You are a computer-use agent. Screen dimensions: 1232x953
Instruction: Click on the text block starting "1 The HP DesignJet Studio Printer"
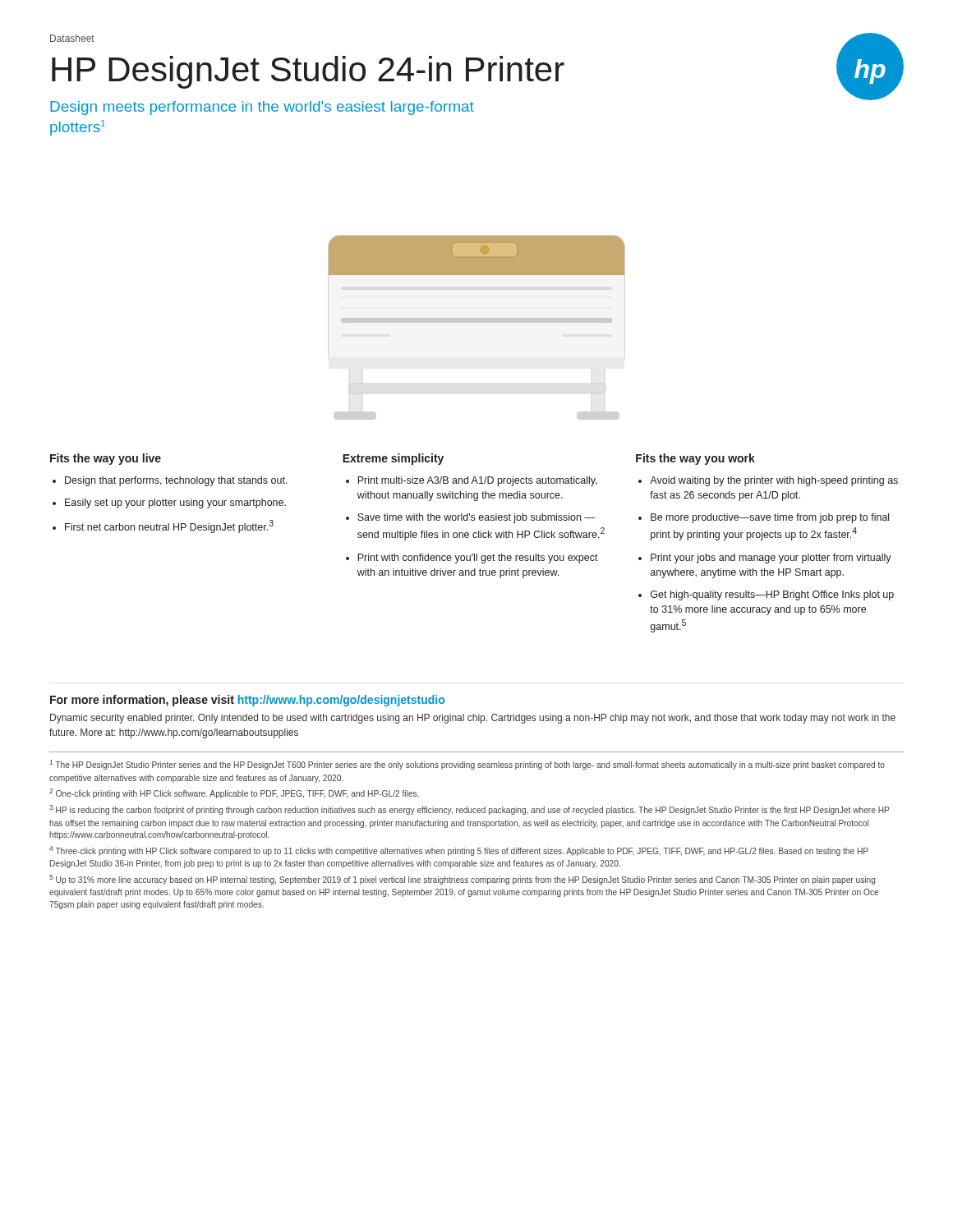click(476, 771)
